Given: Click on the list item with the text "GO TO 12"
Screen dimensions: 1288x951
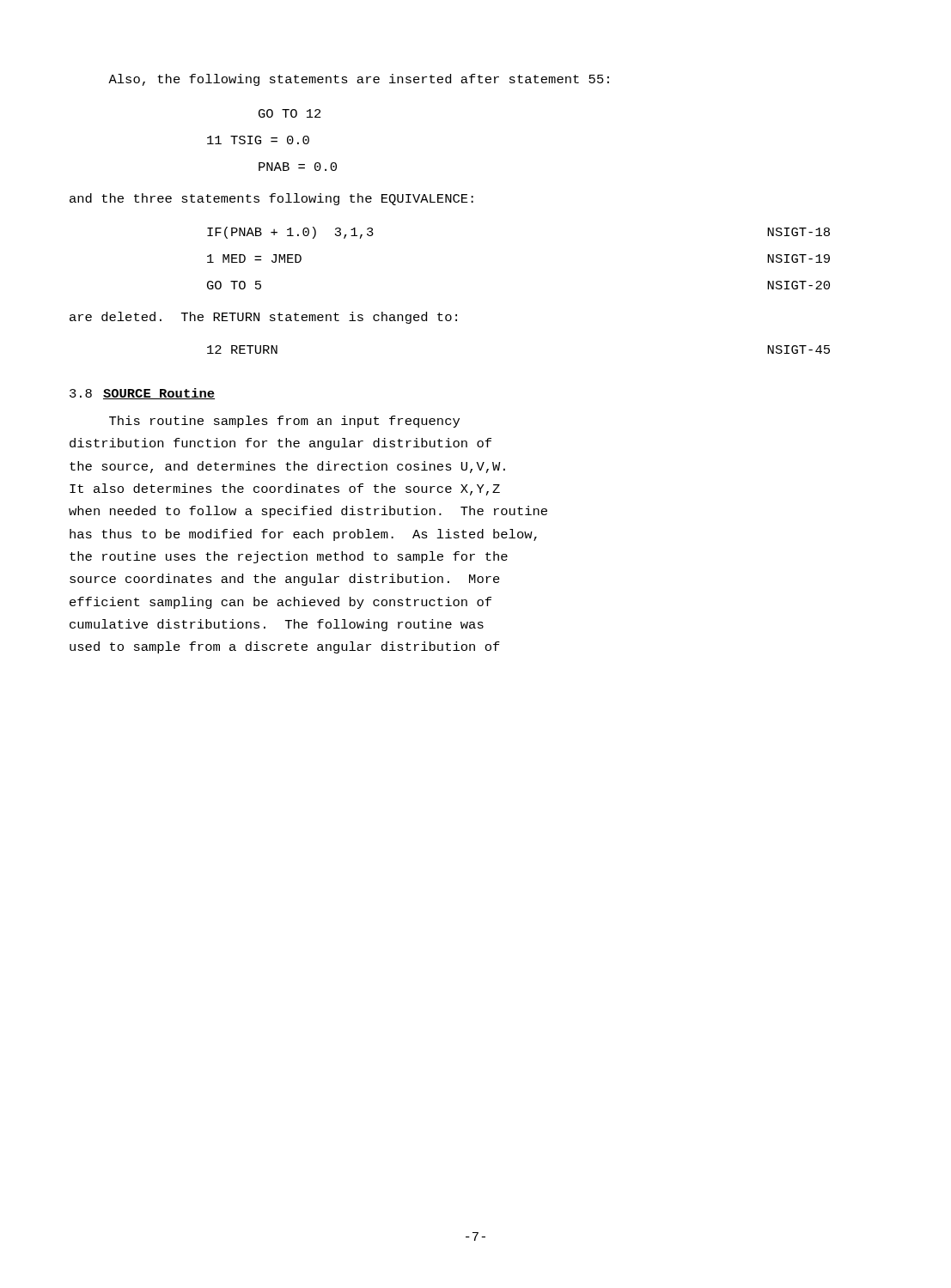Looking at the screenshot, I should click(x=290, y=115).
